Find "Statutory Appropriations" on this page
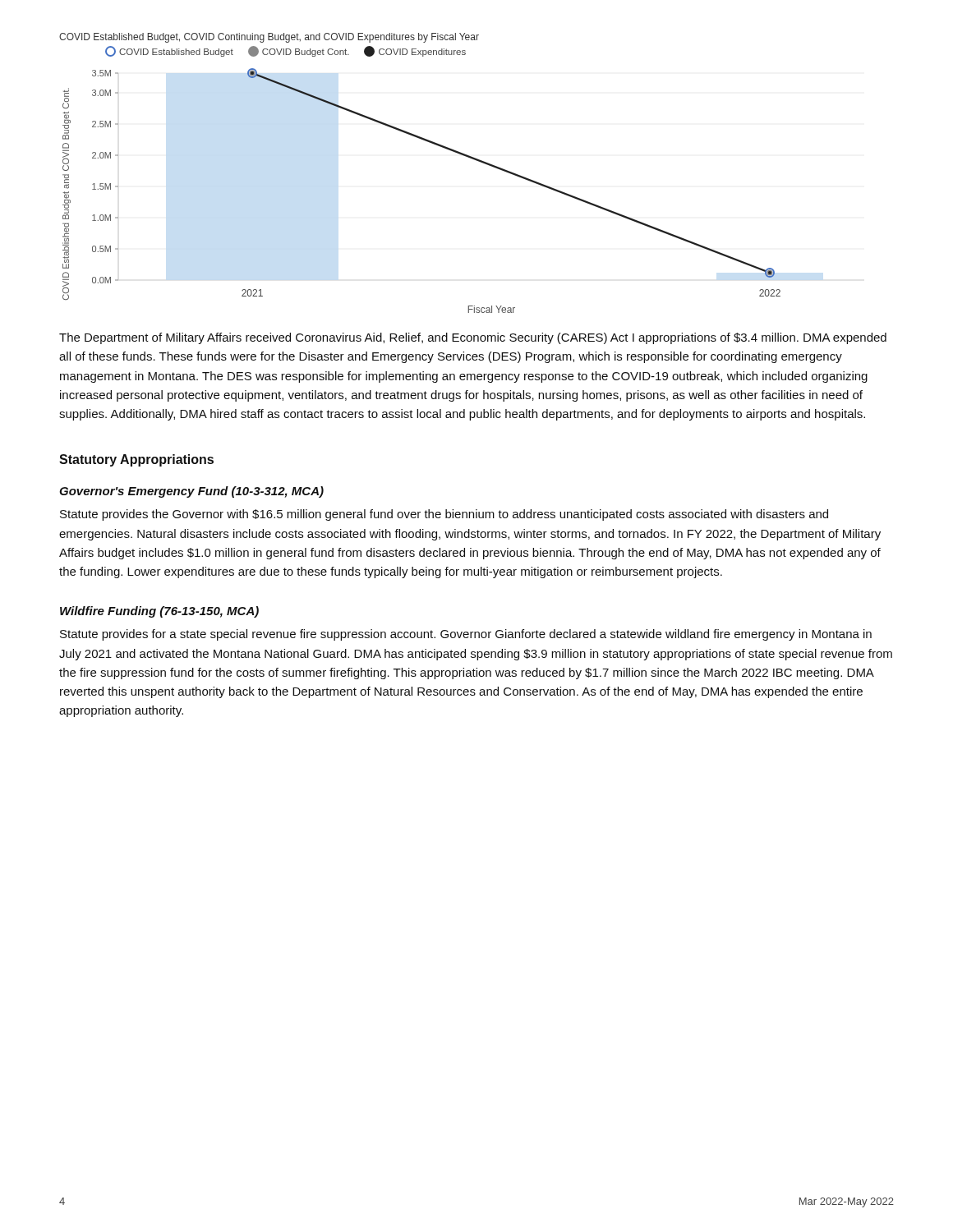This screenshot has height=1232, width=953. (137, 460)
